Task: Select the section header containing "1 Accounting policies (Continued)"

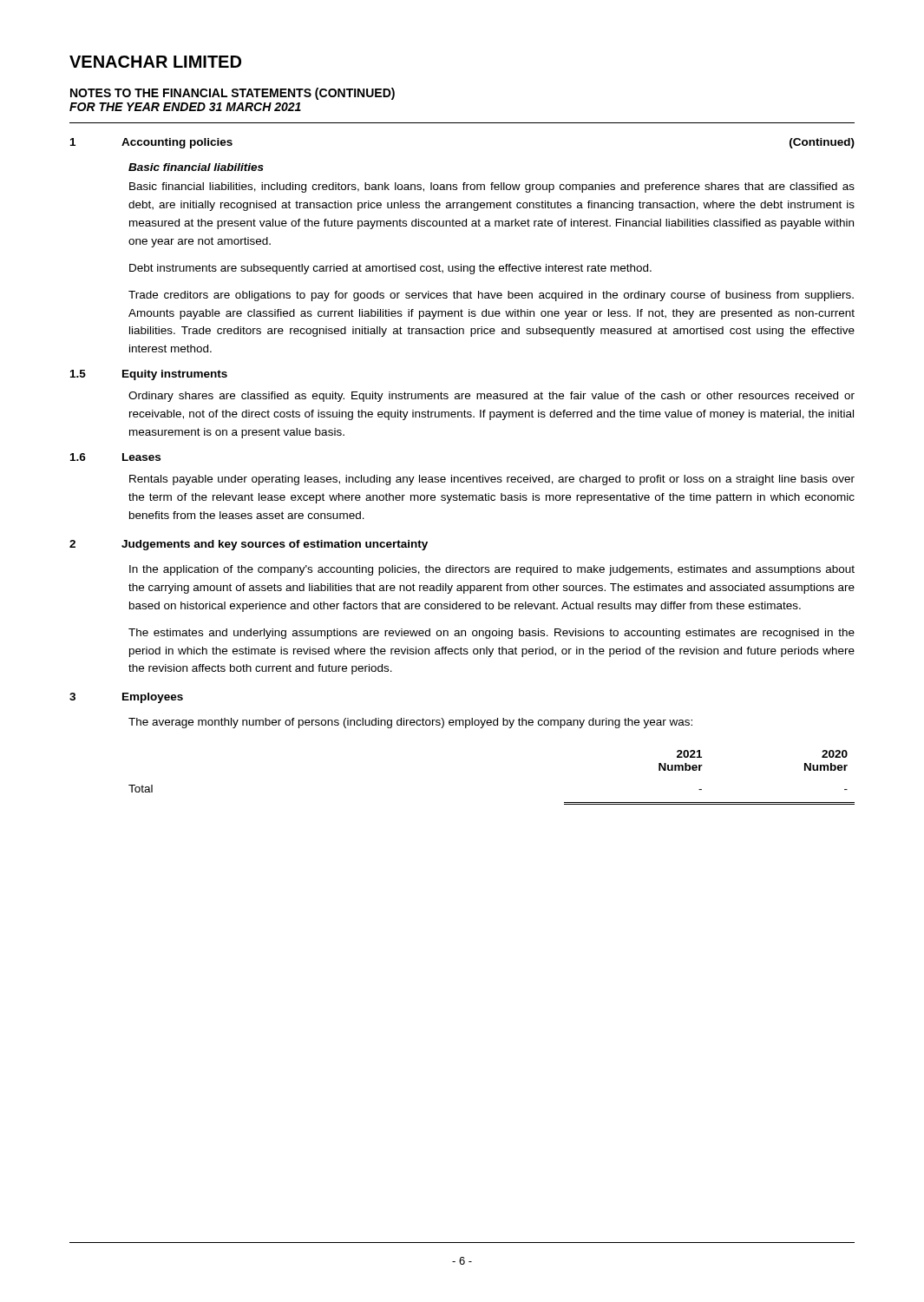Action: tap(72, 143)
